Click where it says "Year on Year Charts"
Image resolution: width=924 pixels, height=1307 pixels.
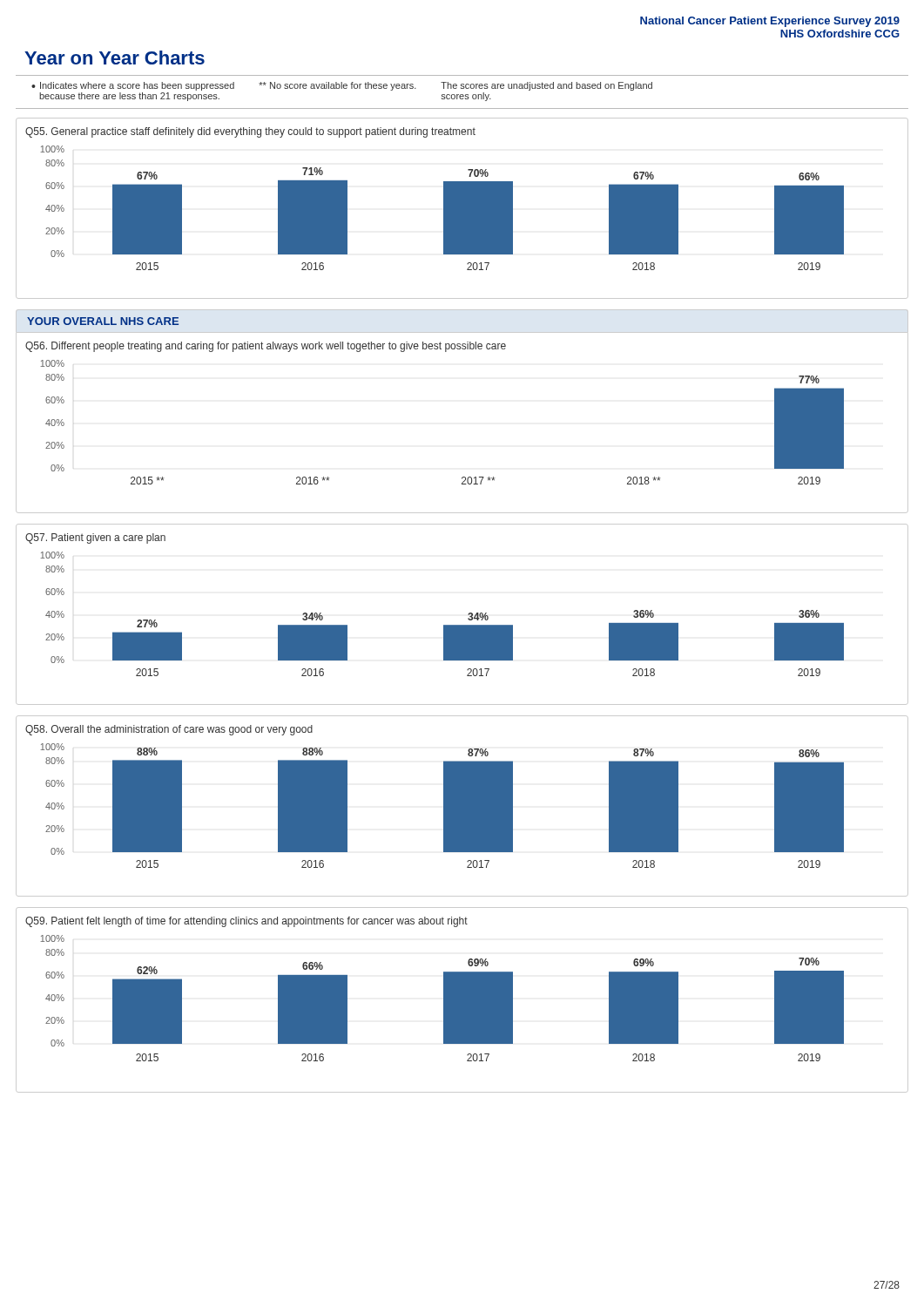(x=115, y=58)
